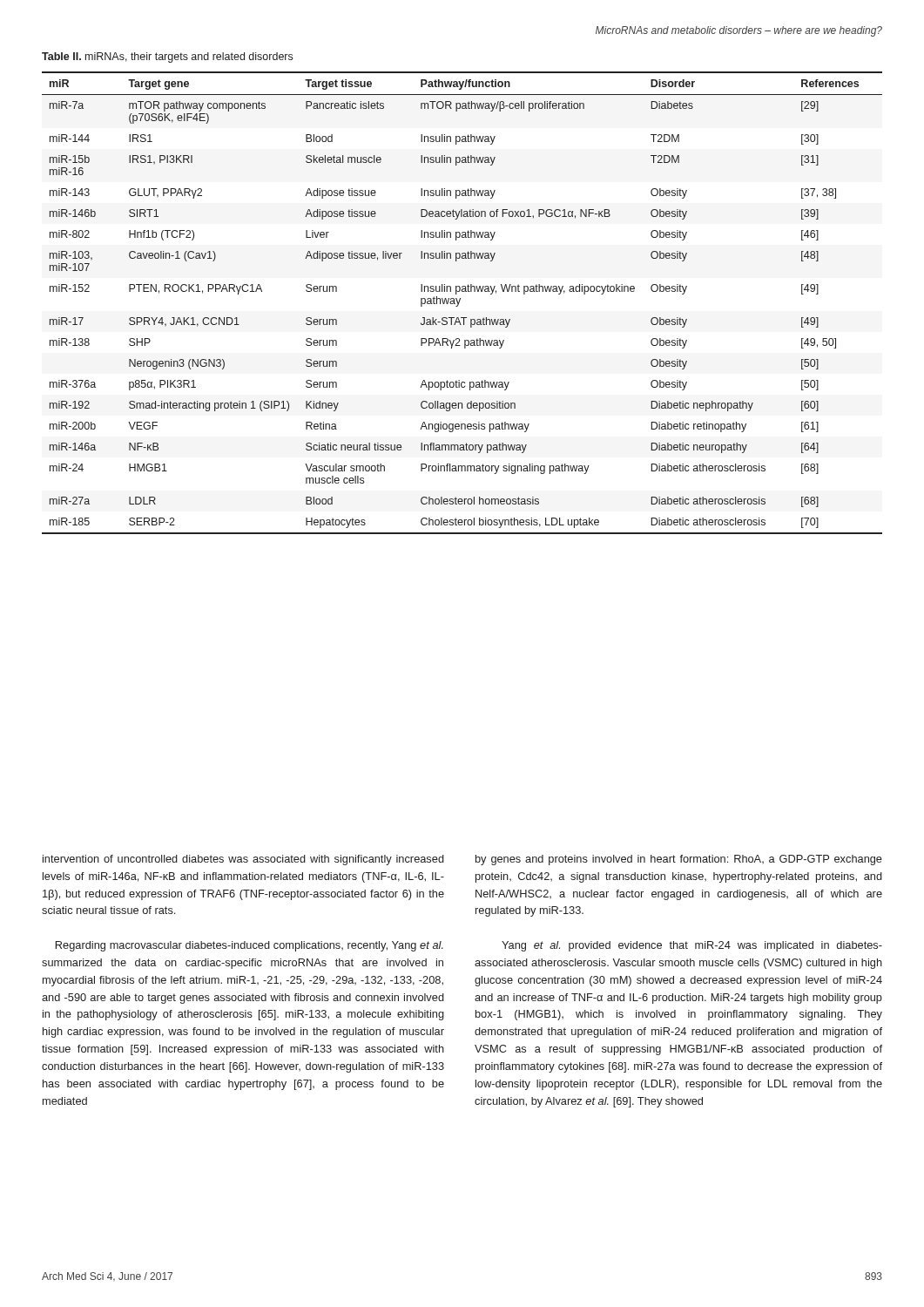Point to the block beginning "intervention of uncontrolled diabetes was associated"
Image resolution: width=924 pixels, height=1307 pixels.
243,980
